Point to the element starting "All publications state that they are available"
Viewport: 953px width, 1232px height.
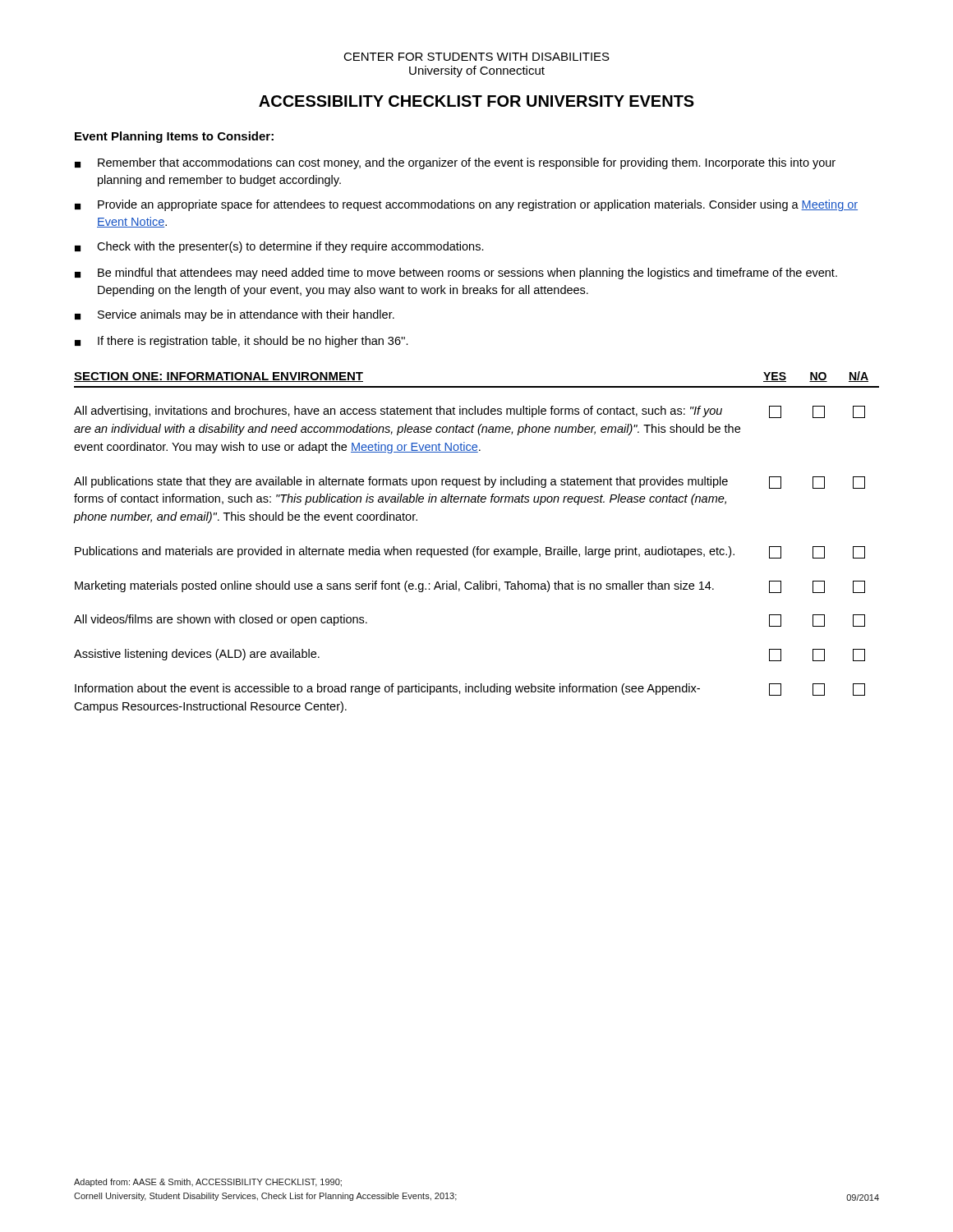coord(476,500)
